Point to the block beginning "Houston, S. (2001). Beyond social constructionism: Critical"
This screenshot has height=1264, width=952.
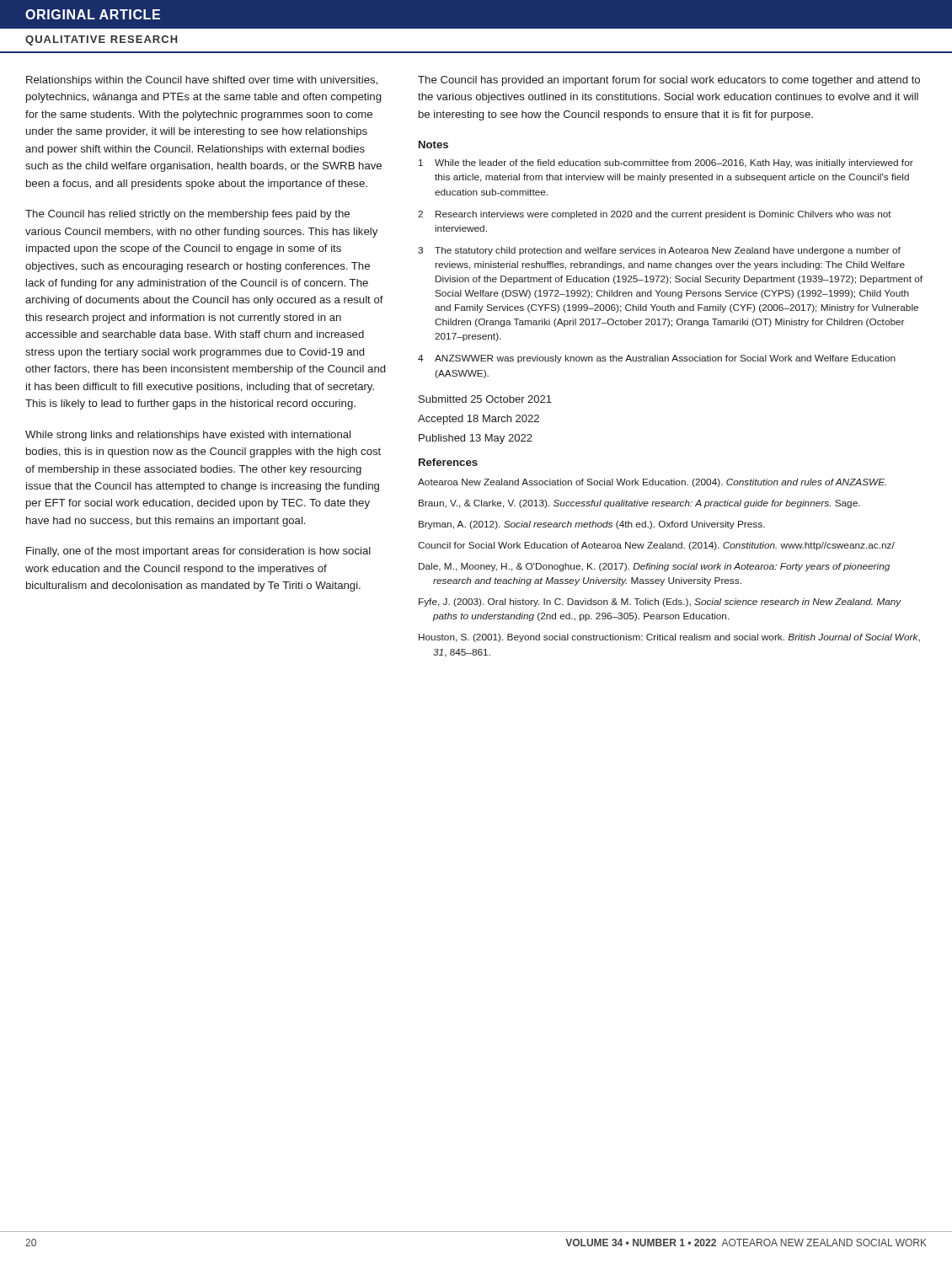click(x=669, y=645)
